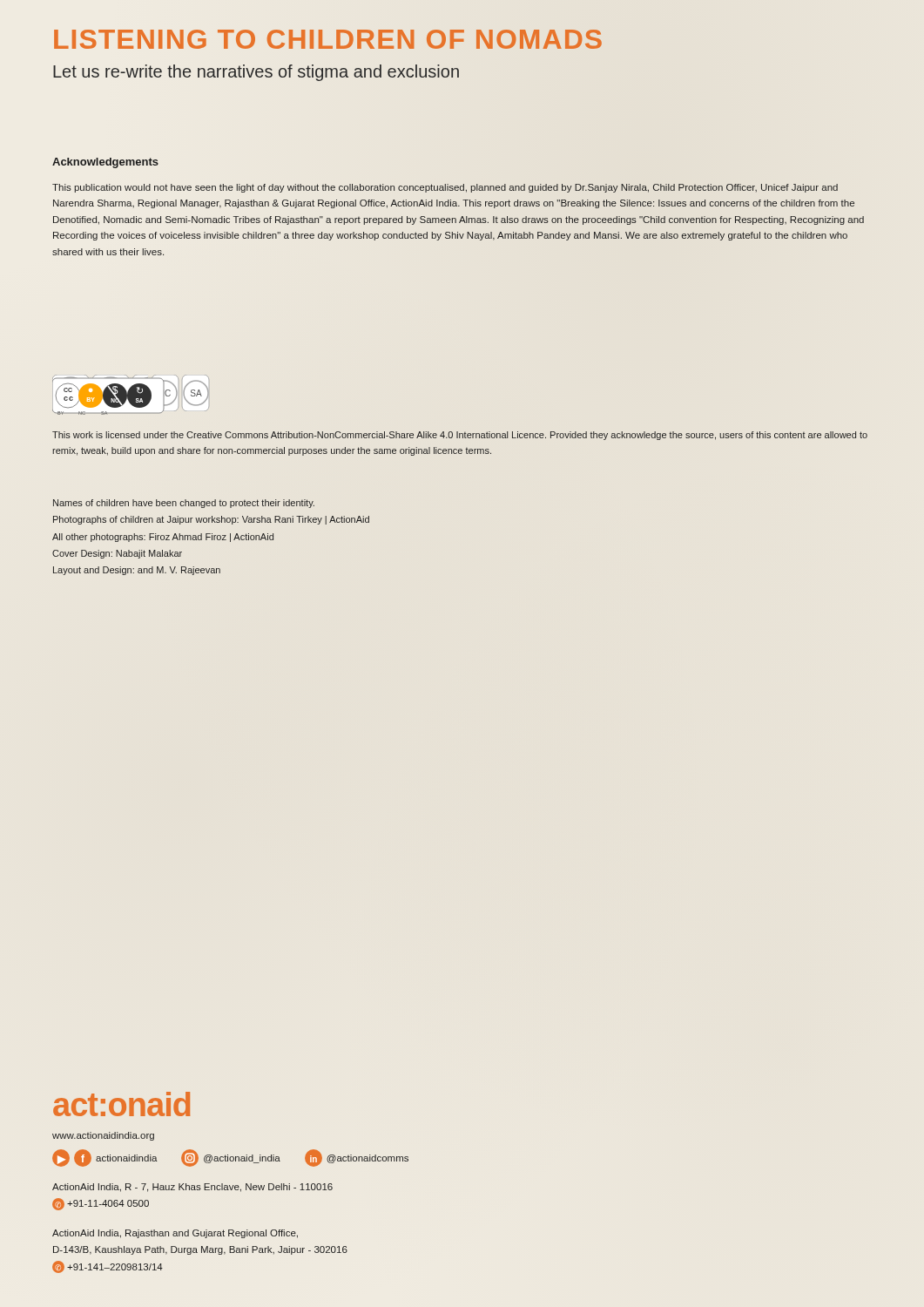Find the title with the text "Listening to Children of Nomads"
This screenshot has height=1307, width=924.
pos(462,54)
